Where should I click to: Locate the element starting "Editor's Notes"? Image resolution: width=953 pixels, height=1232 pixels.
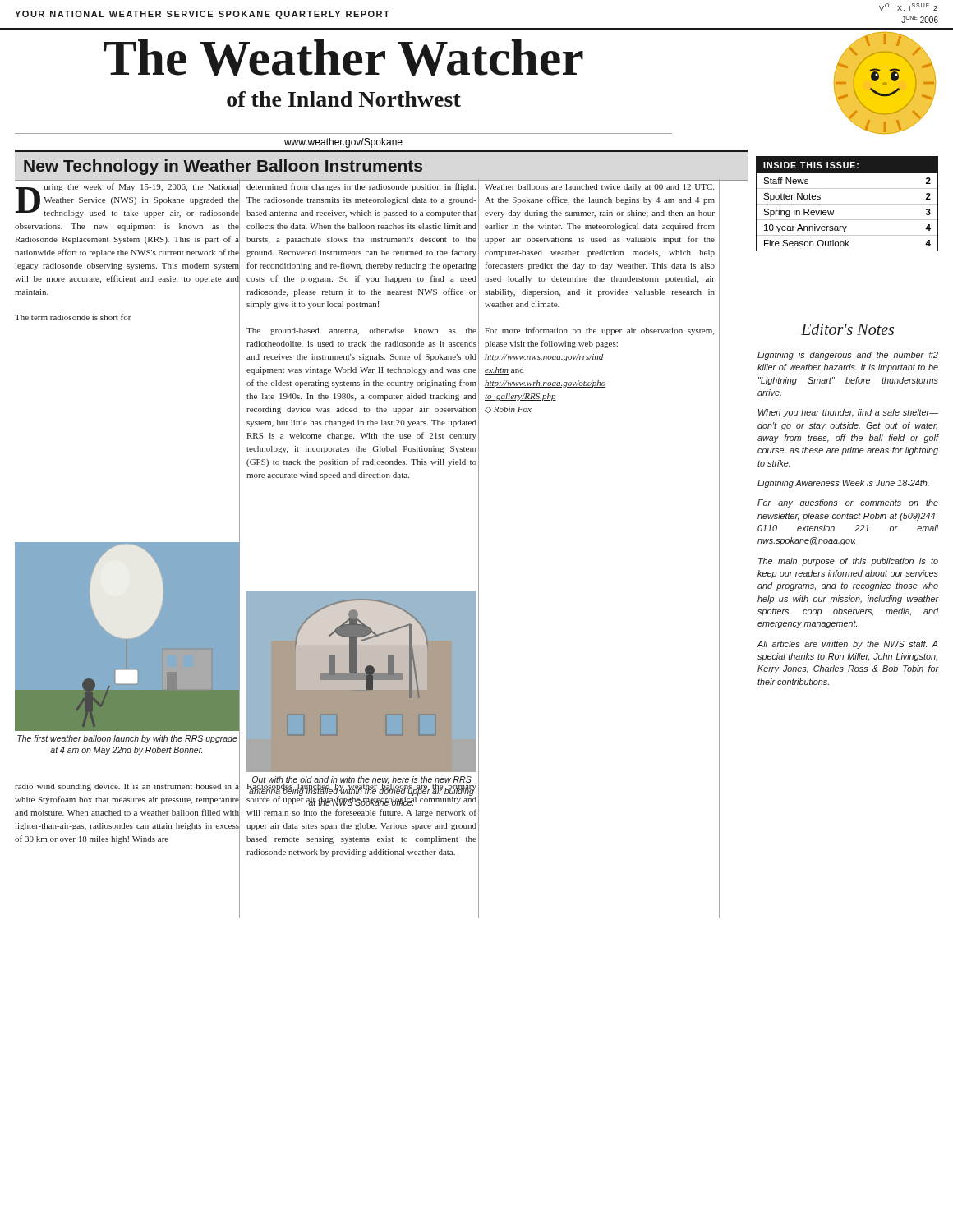coord(848,329)
